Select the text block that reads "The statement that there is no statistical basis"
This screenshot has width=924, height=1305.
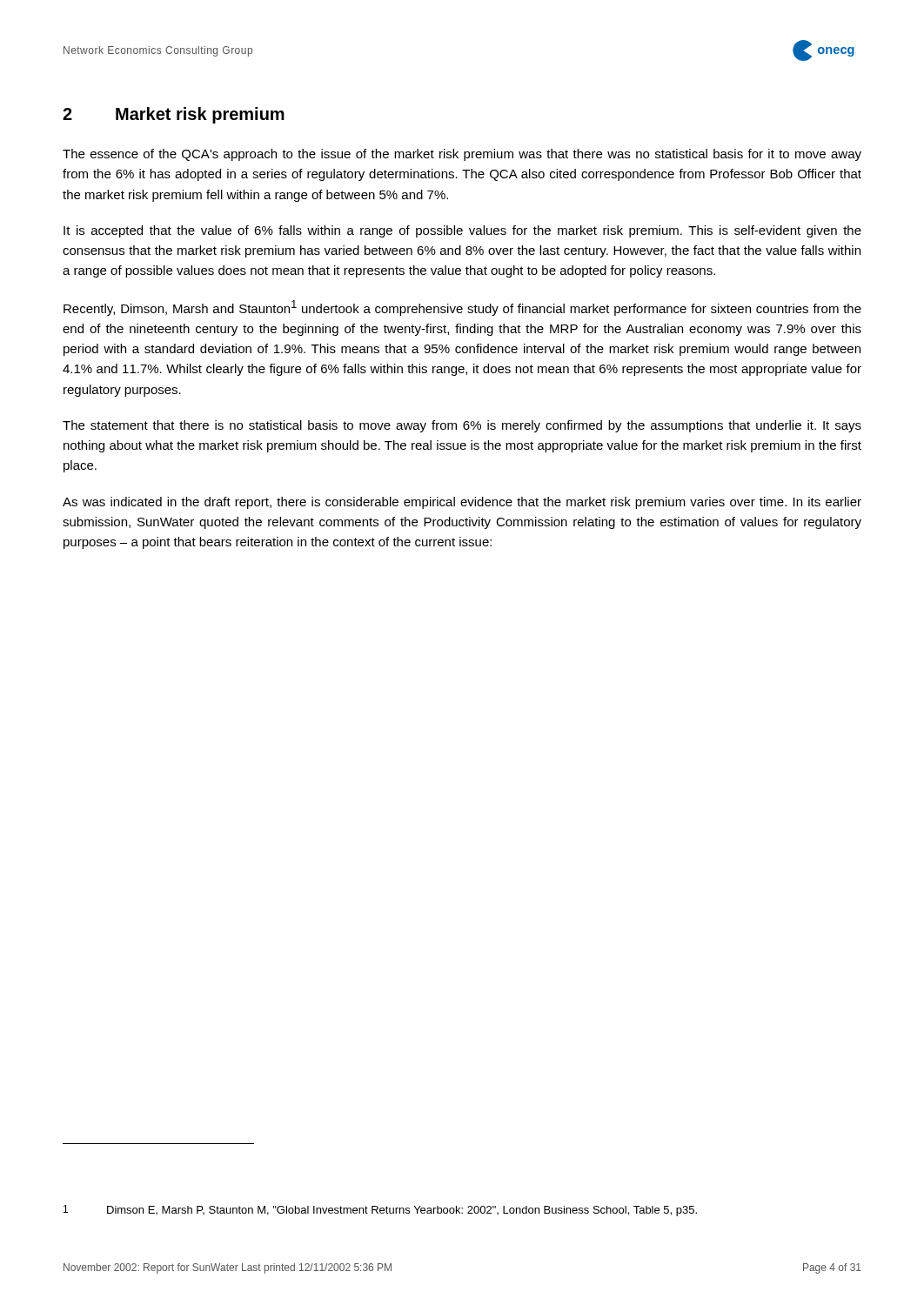click(x=462, y=445)
